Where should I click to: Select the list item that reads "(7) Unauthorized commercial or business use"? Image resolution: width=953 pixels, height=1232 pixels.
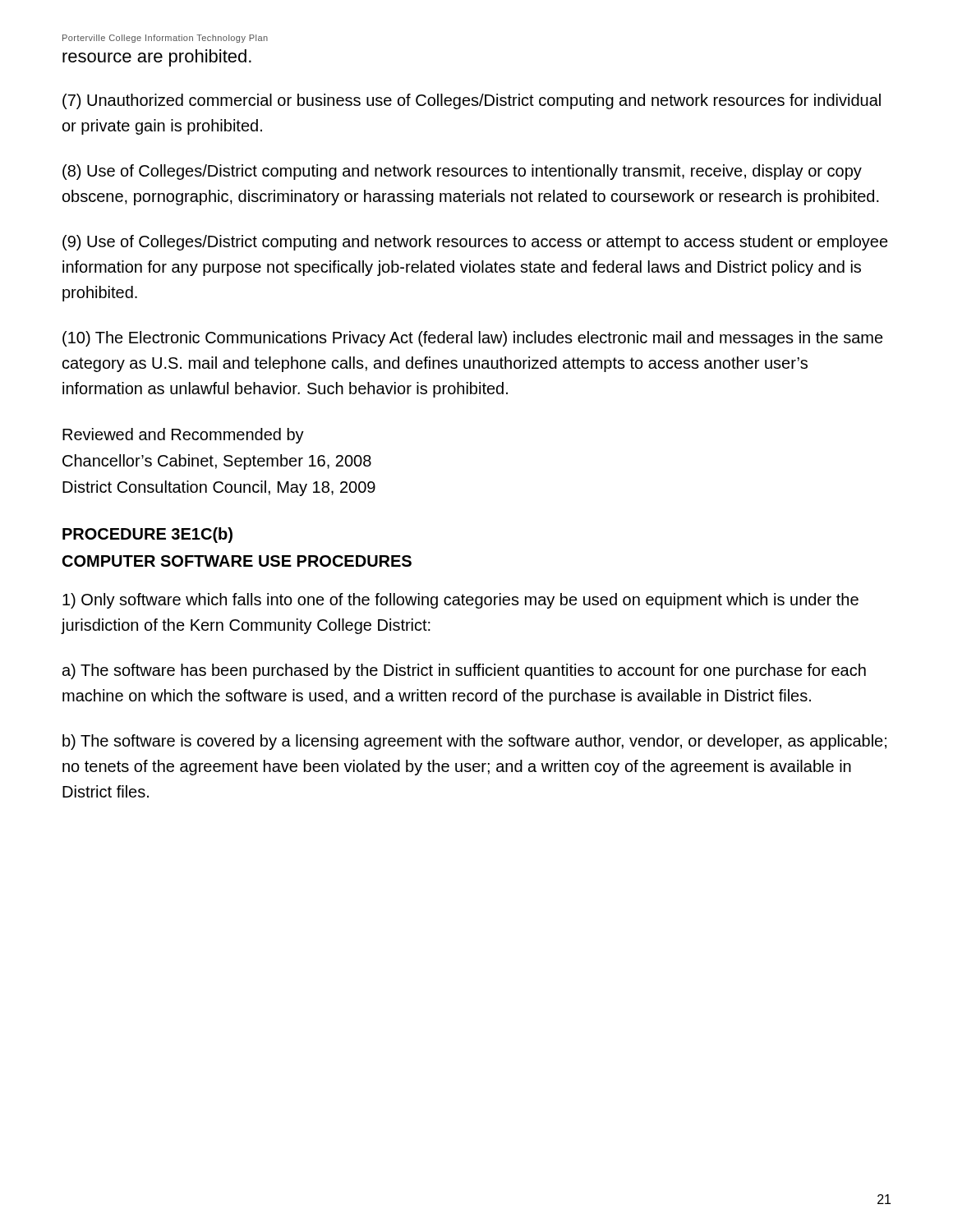pos(472,113)
